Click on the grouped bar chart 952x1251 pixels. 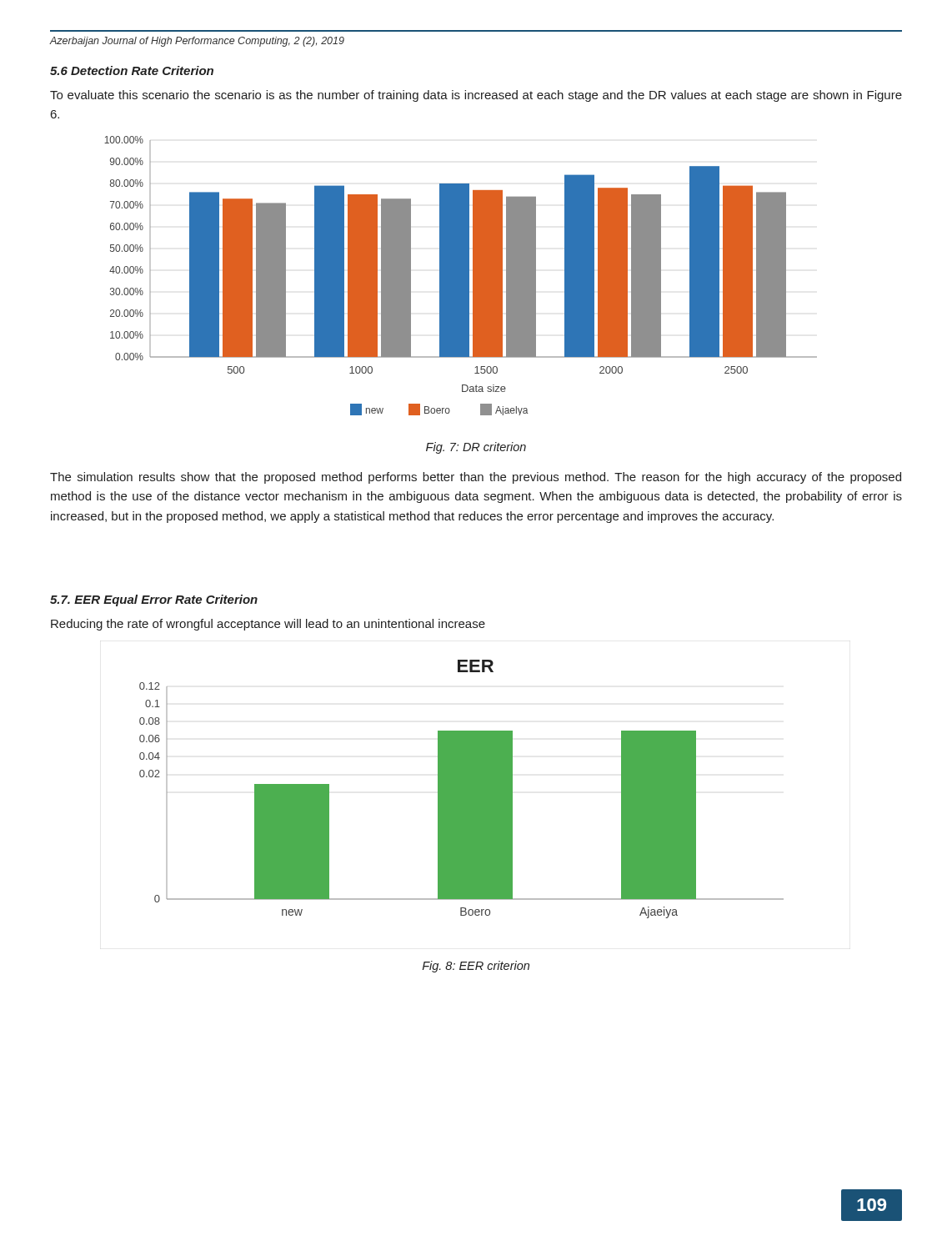coord(476,282)
